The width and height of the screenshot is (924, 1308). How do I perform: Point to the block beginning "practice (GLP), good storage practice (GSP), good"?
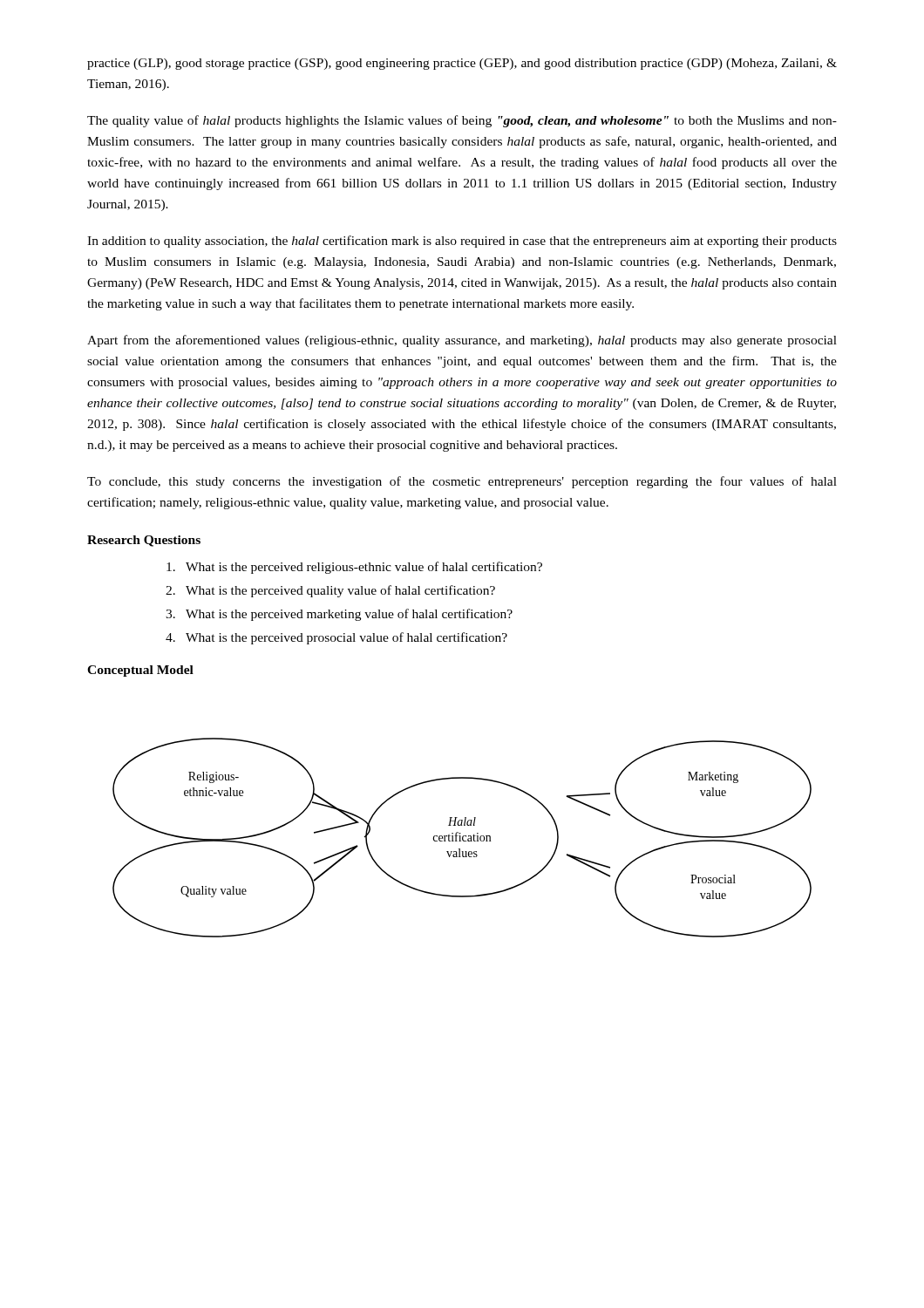[462, 73]
